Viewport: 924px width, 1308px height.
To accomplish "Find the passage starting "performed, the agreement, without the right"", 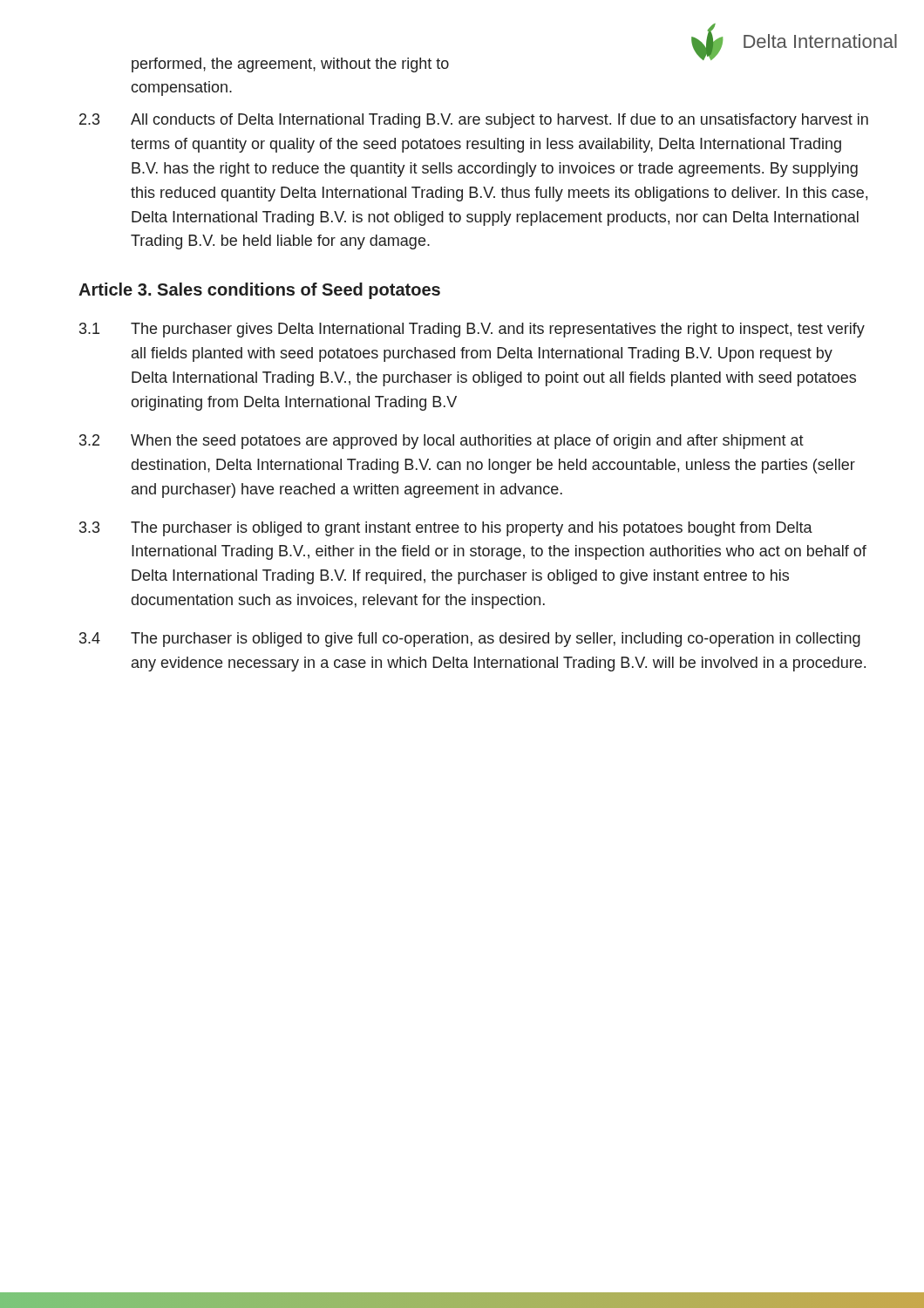I will [x=290, y=75].
